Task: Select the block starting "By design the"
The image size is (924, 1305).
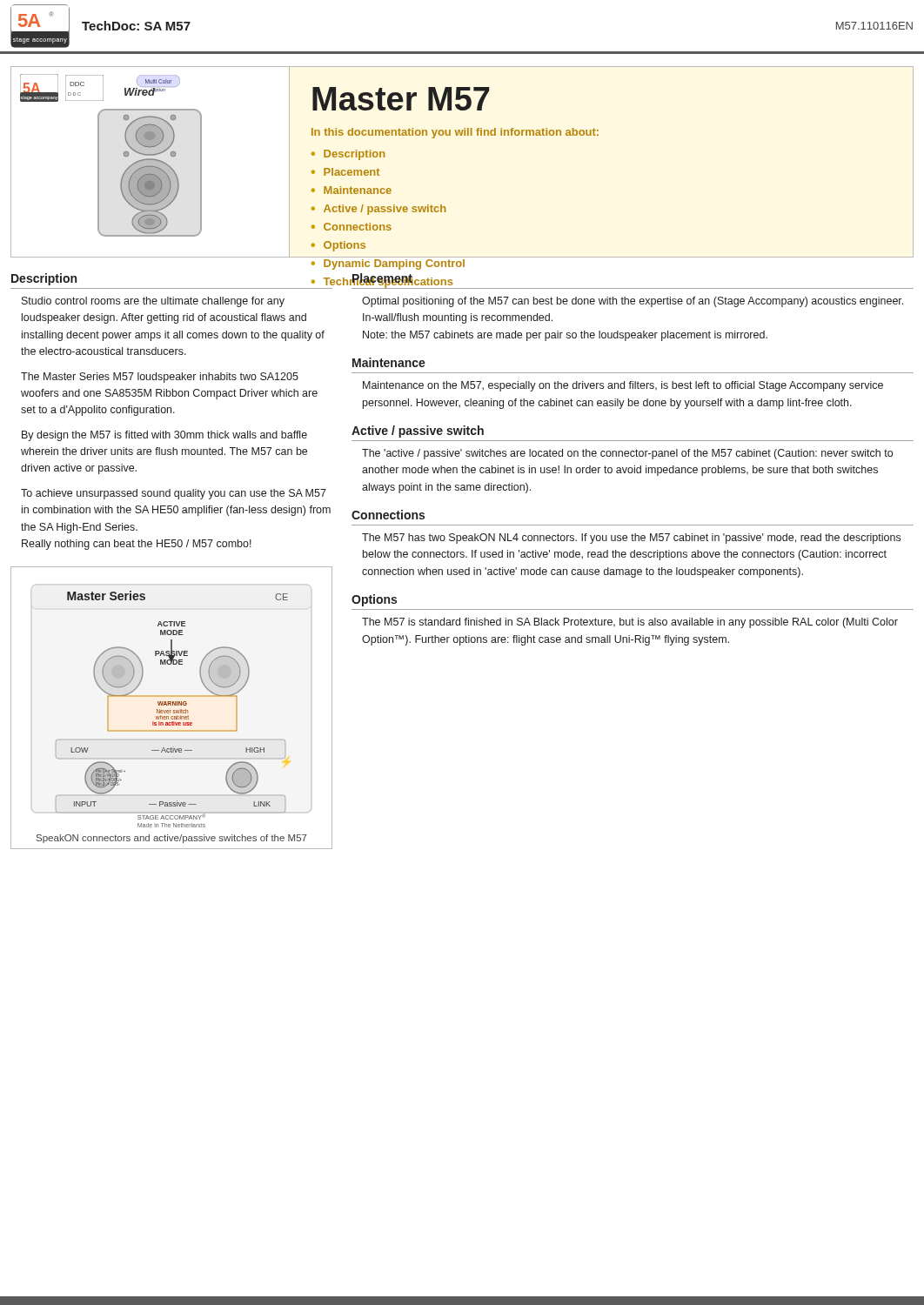Action: tap(164, 452)
